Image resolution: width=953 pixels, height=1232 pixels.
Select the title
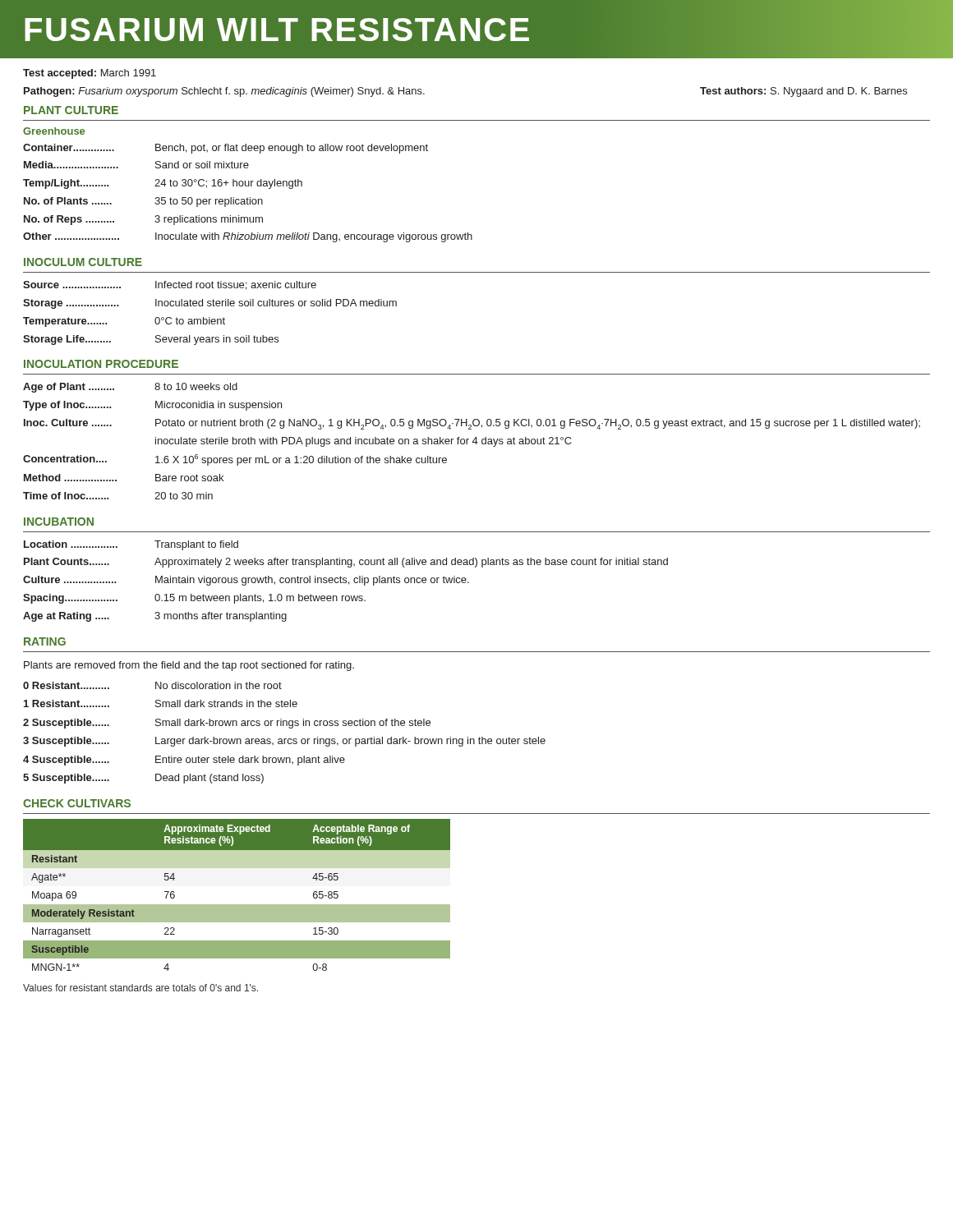[x=277, y=30]
